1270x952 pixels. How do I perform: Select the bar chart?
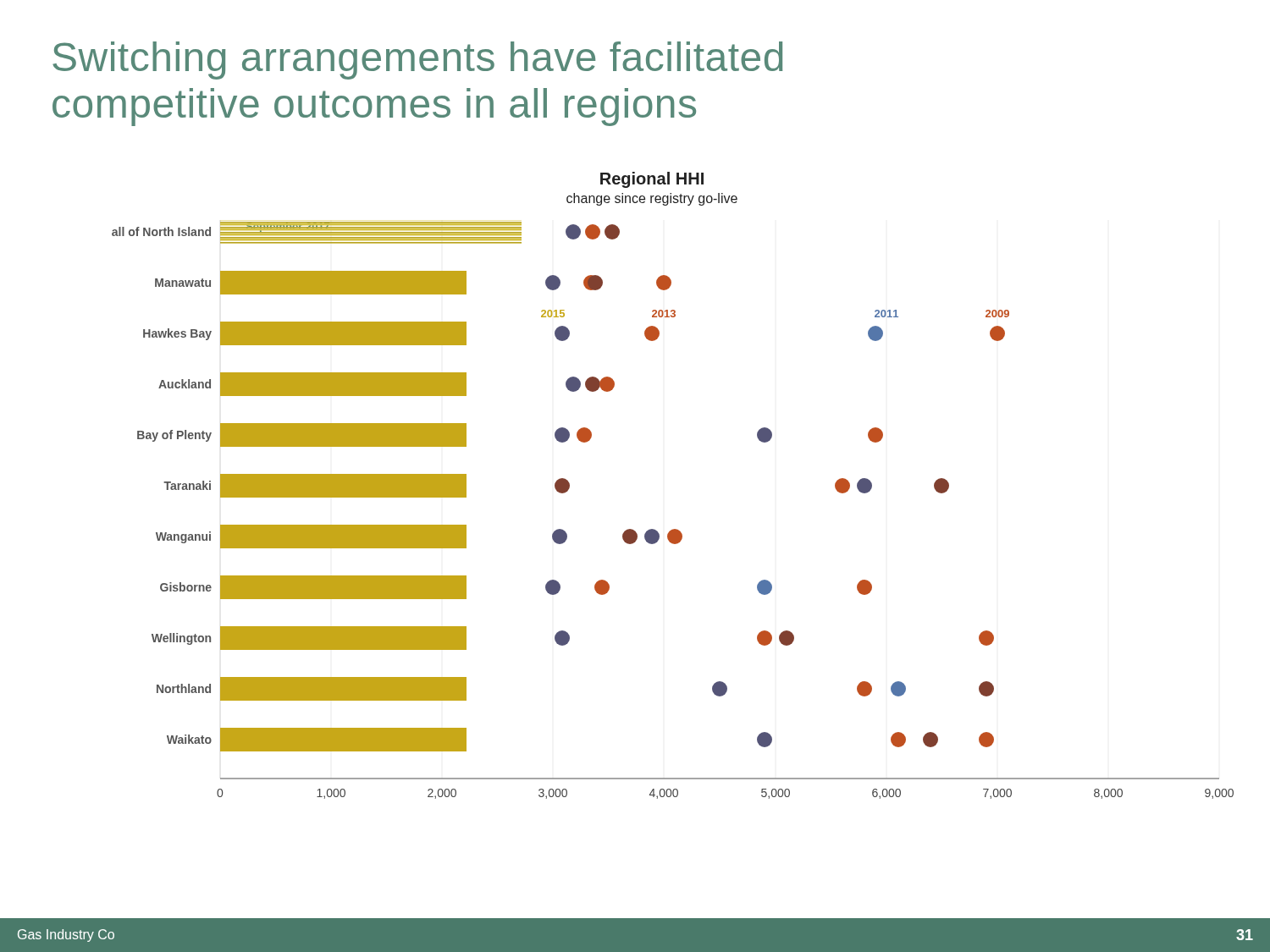click(643, 508)
